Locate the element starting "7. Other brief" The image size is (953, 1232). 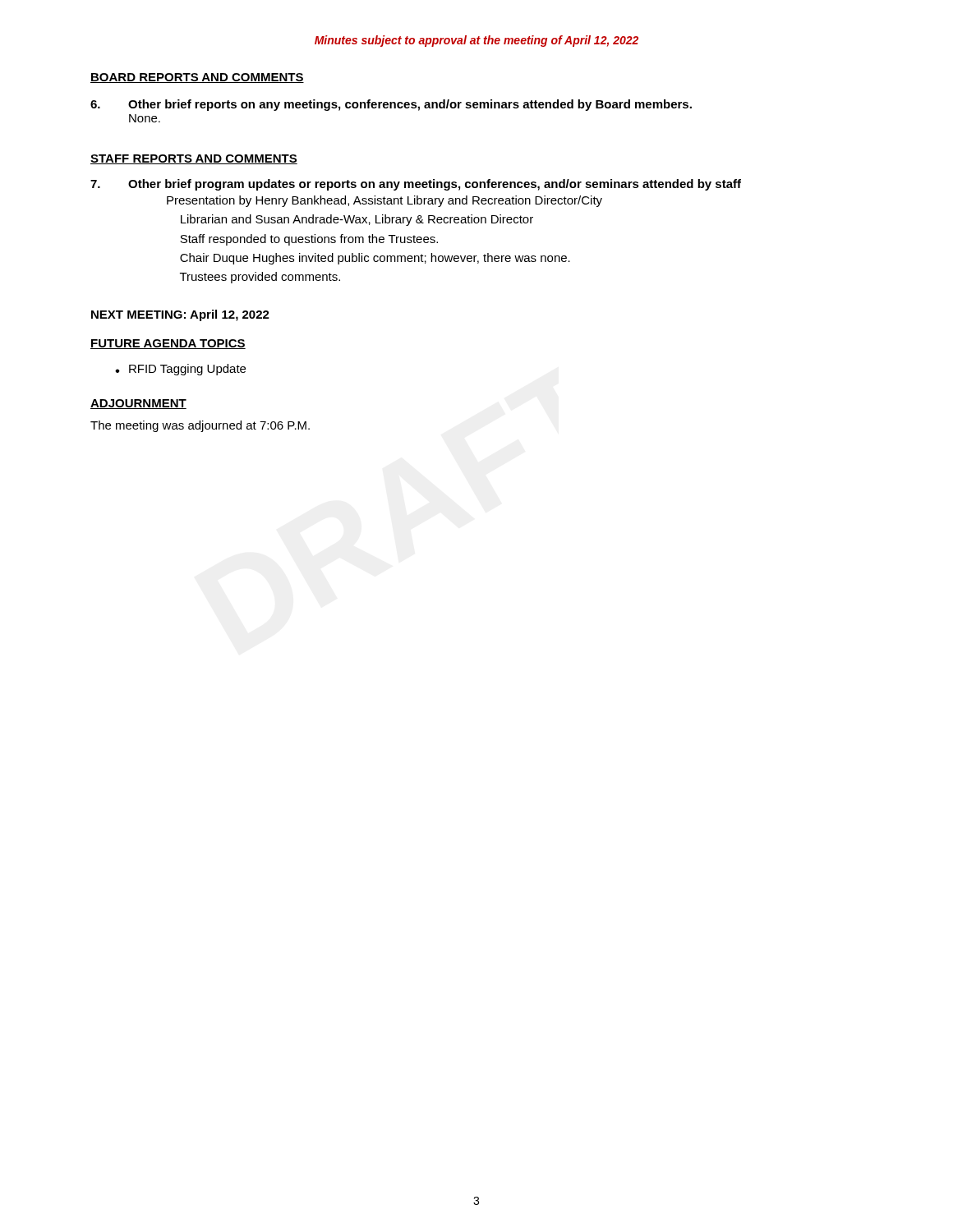476,231
